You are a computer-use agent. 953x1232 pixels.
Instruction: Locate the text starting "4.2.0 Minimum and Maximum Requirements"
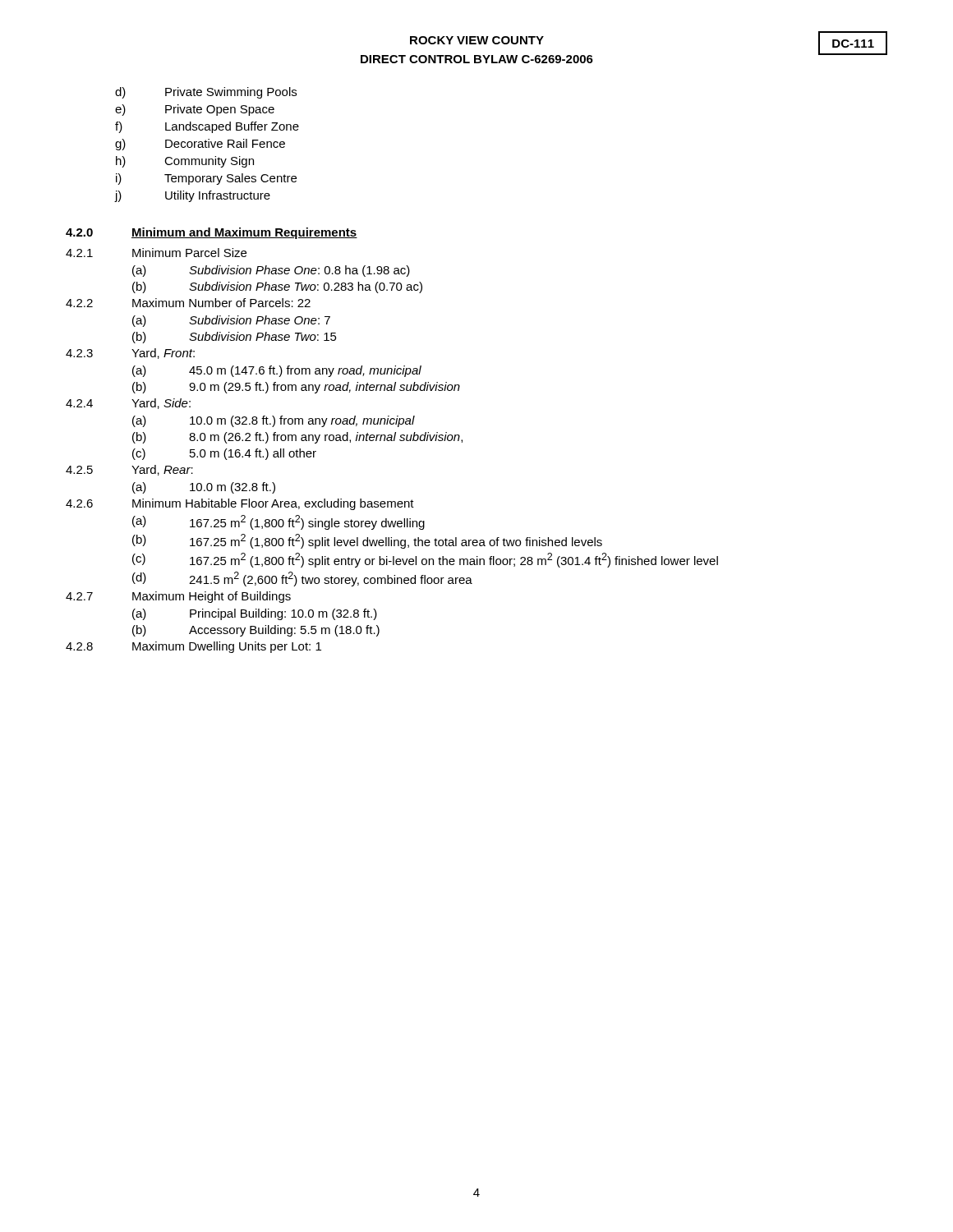click(211, 232)
